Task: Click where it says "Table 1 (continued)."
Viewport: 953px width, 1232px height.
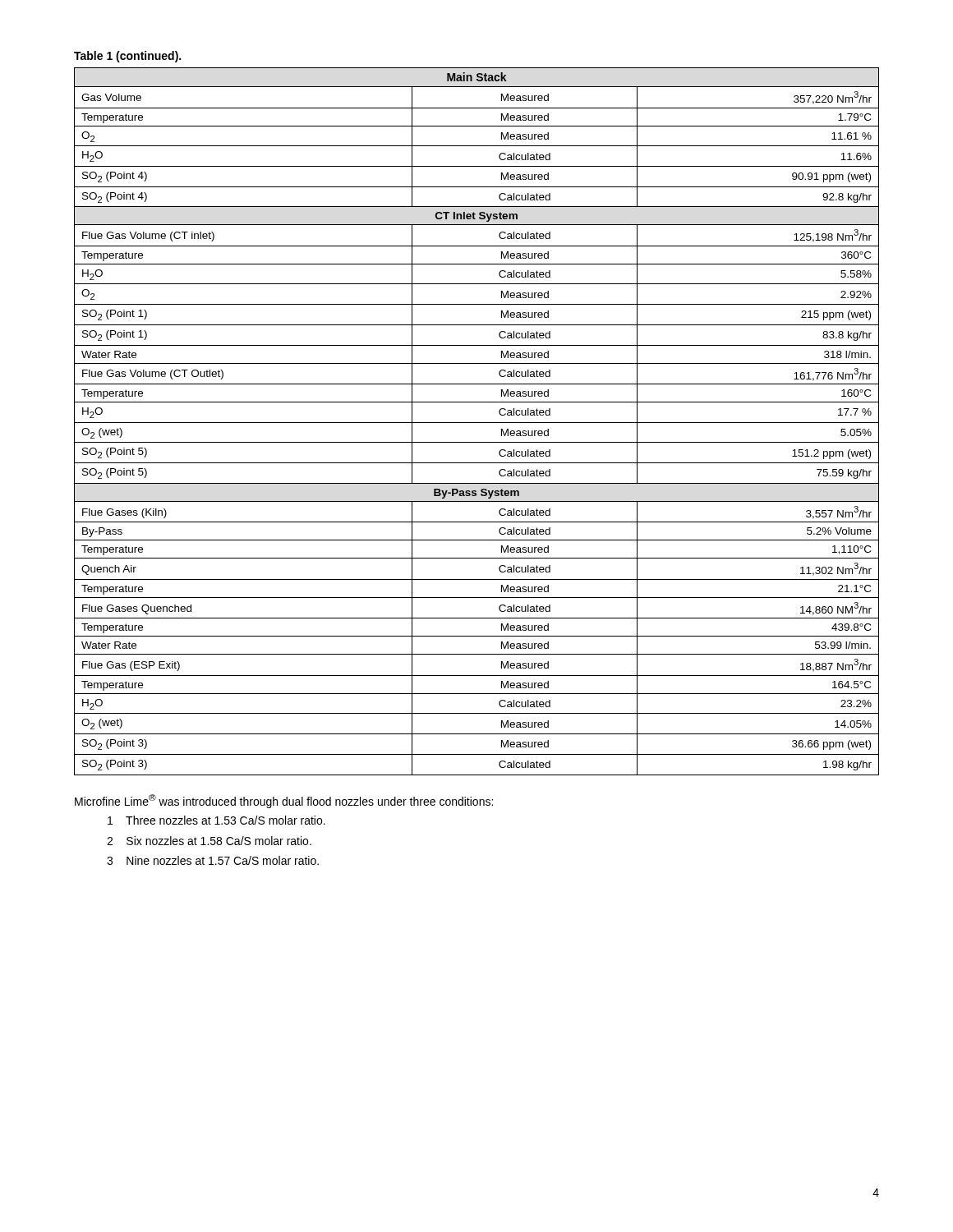Action: (128, 56)
